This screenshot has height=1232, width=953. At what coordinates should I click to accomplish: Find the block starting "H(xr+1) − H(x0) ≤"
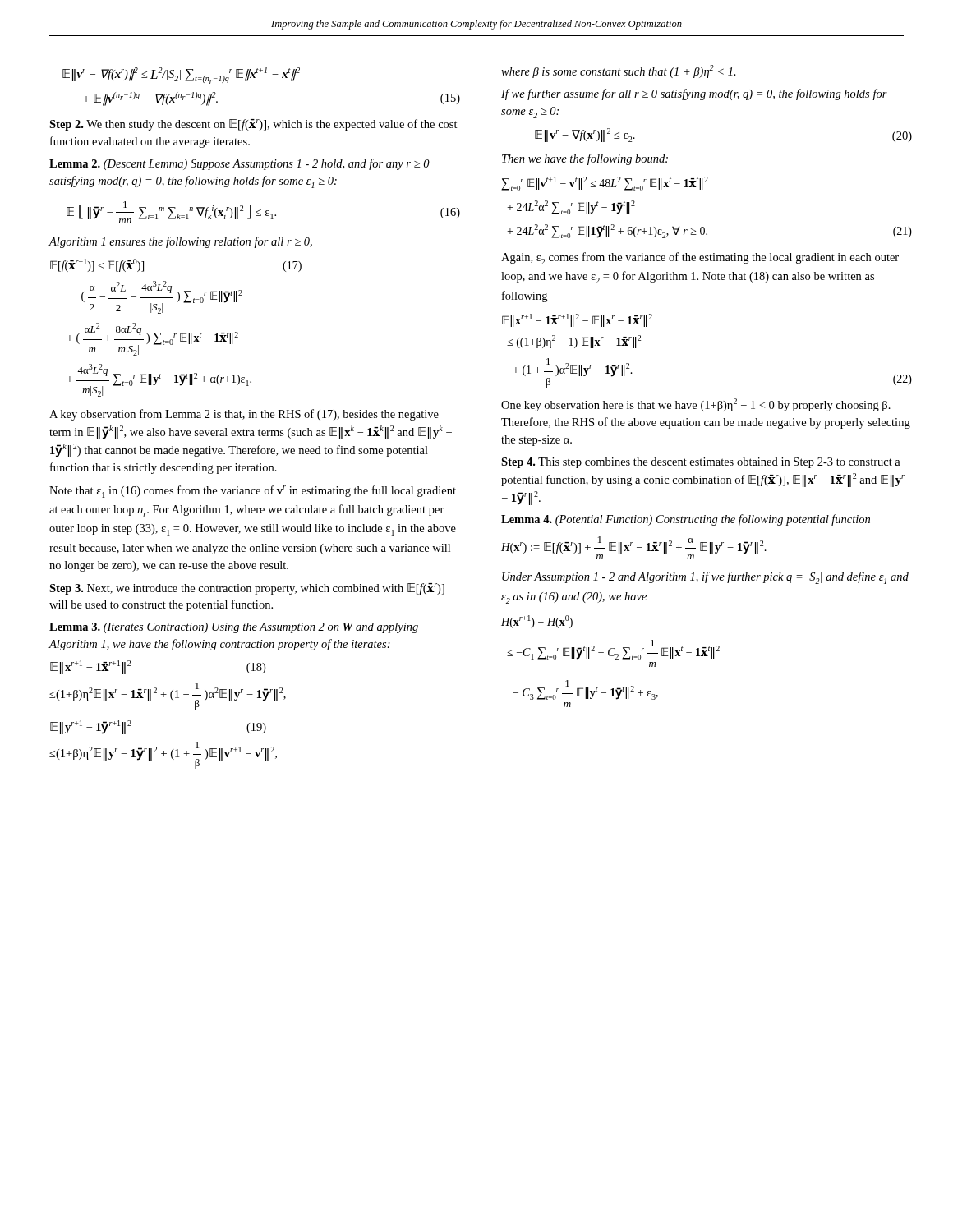(x=611, y=664)
